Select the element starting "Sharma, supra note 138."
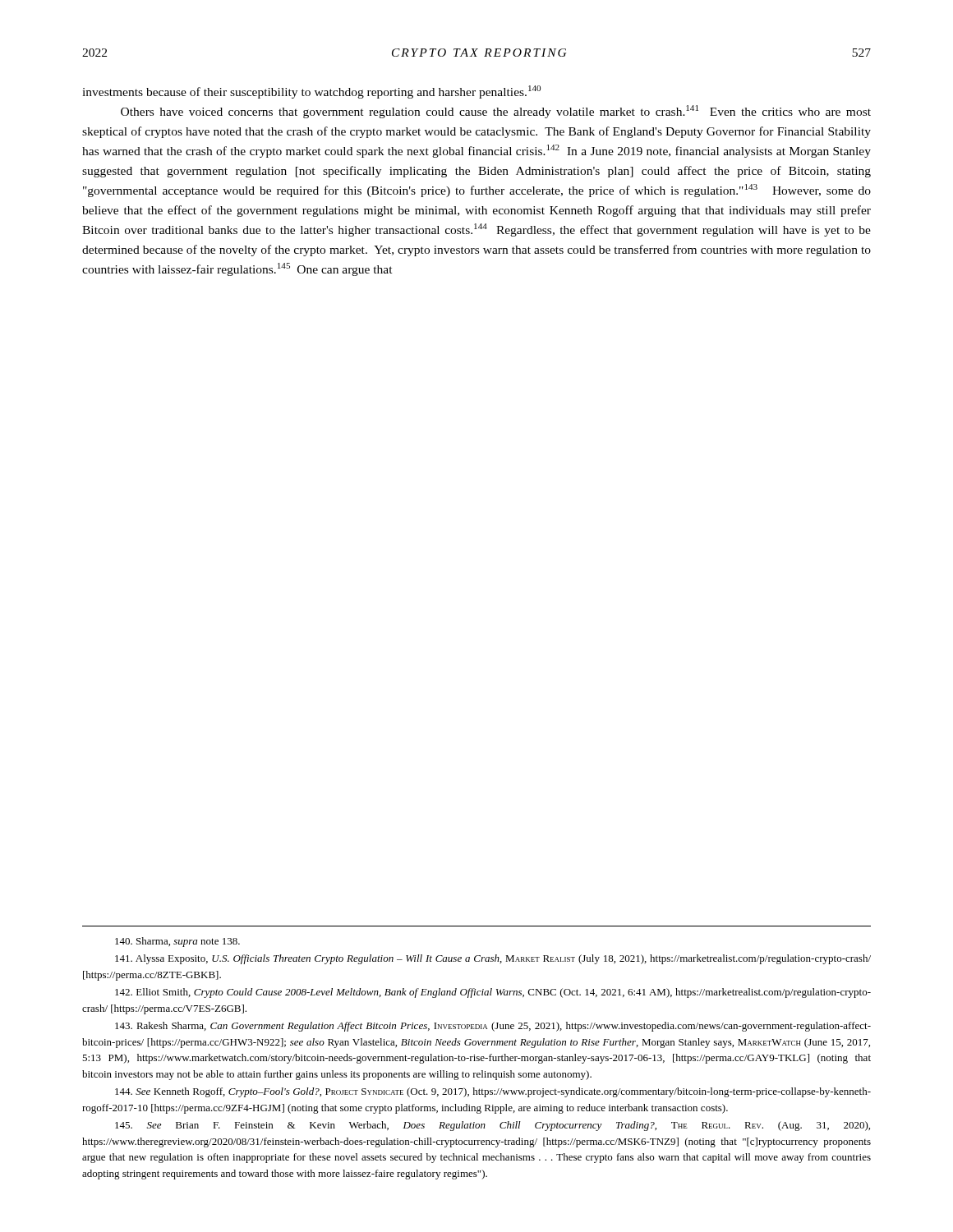953x1232 pixels. 177,940
